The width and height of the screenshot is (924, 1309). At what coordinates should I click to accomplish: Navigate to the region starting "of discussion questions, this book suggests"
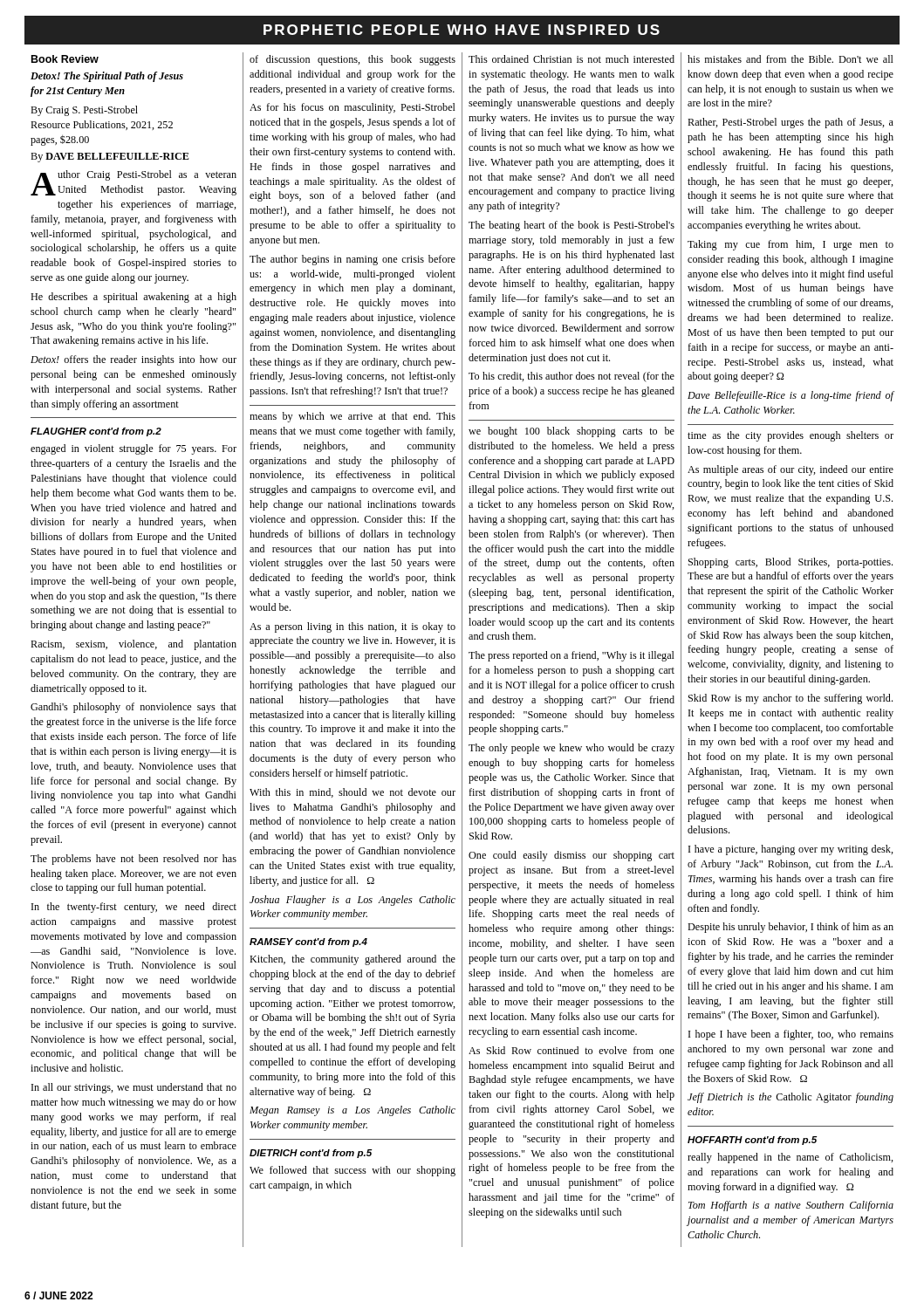353,226
